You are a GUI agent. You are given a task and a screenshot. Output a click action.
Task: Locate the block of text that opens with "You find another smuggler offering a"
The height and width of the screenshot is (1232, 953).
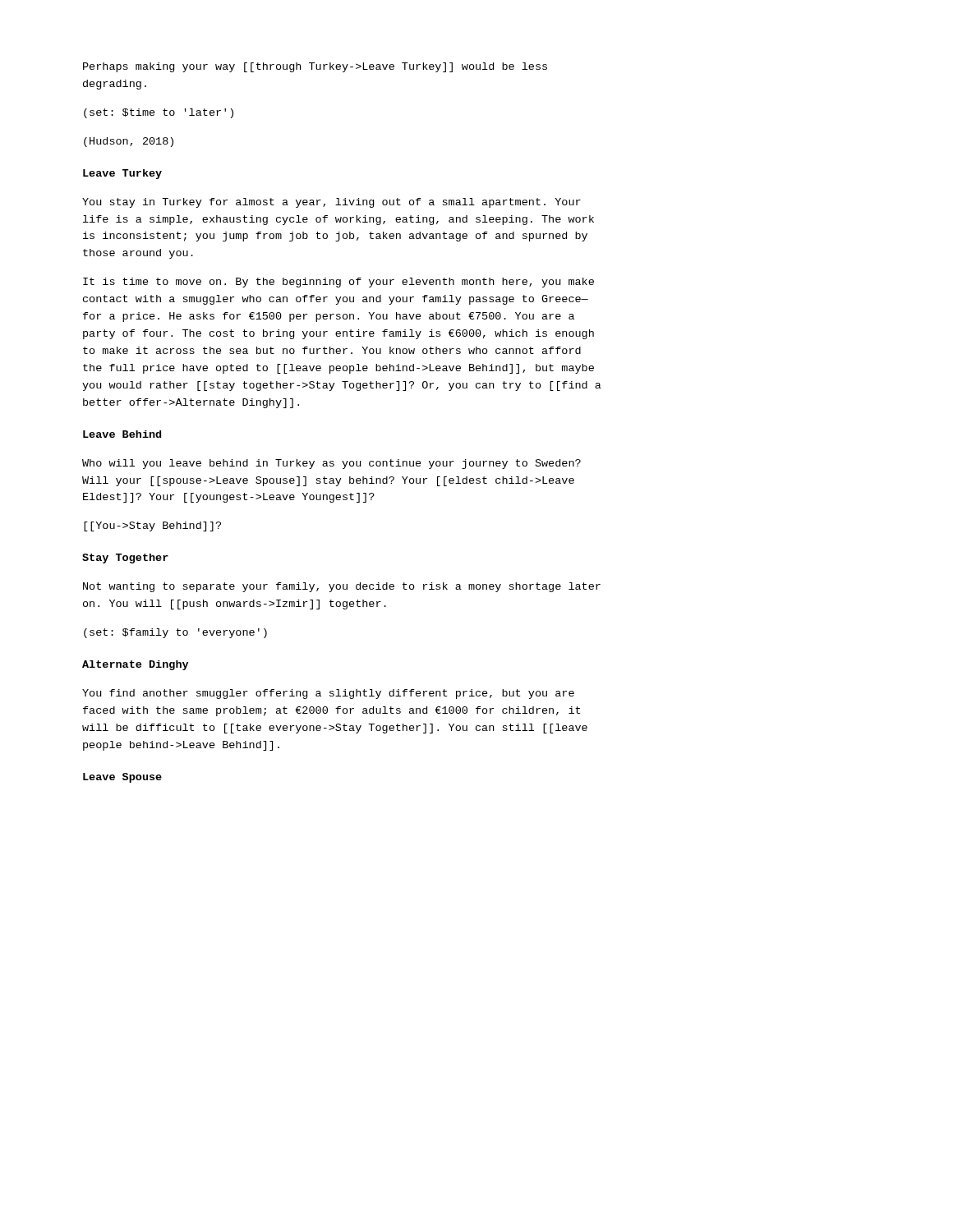(x=335, y=719)
